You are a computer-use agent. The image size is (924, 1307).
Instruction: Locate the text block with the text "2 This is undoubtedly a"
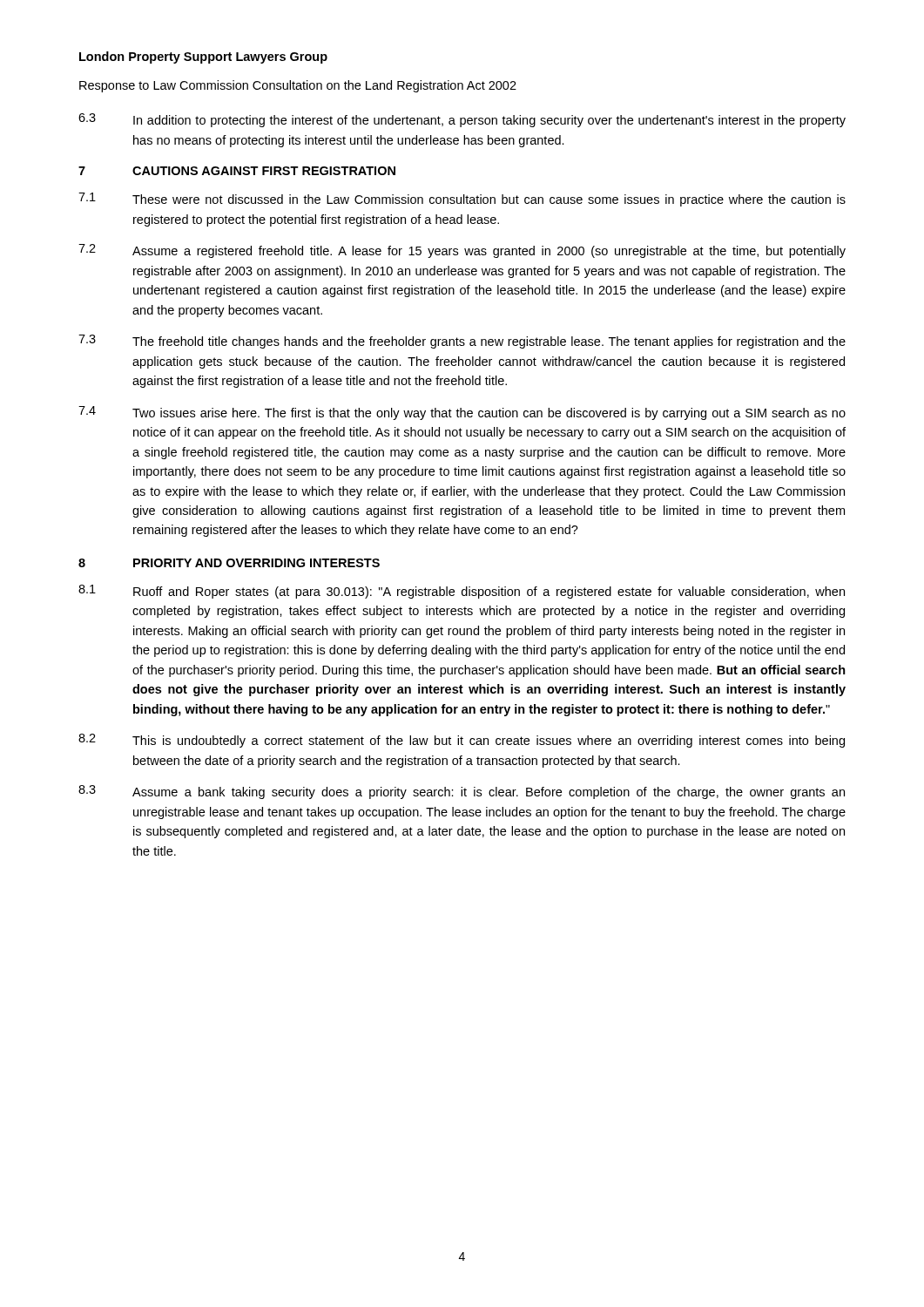(462, 751)
